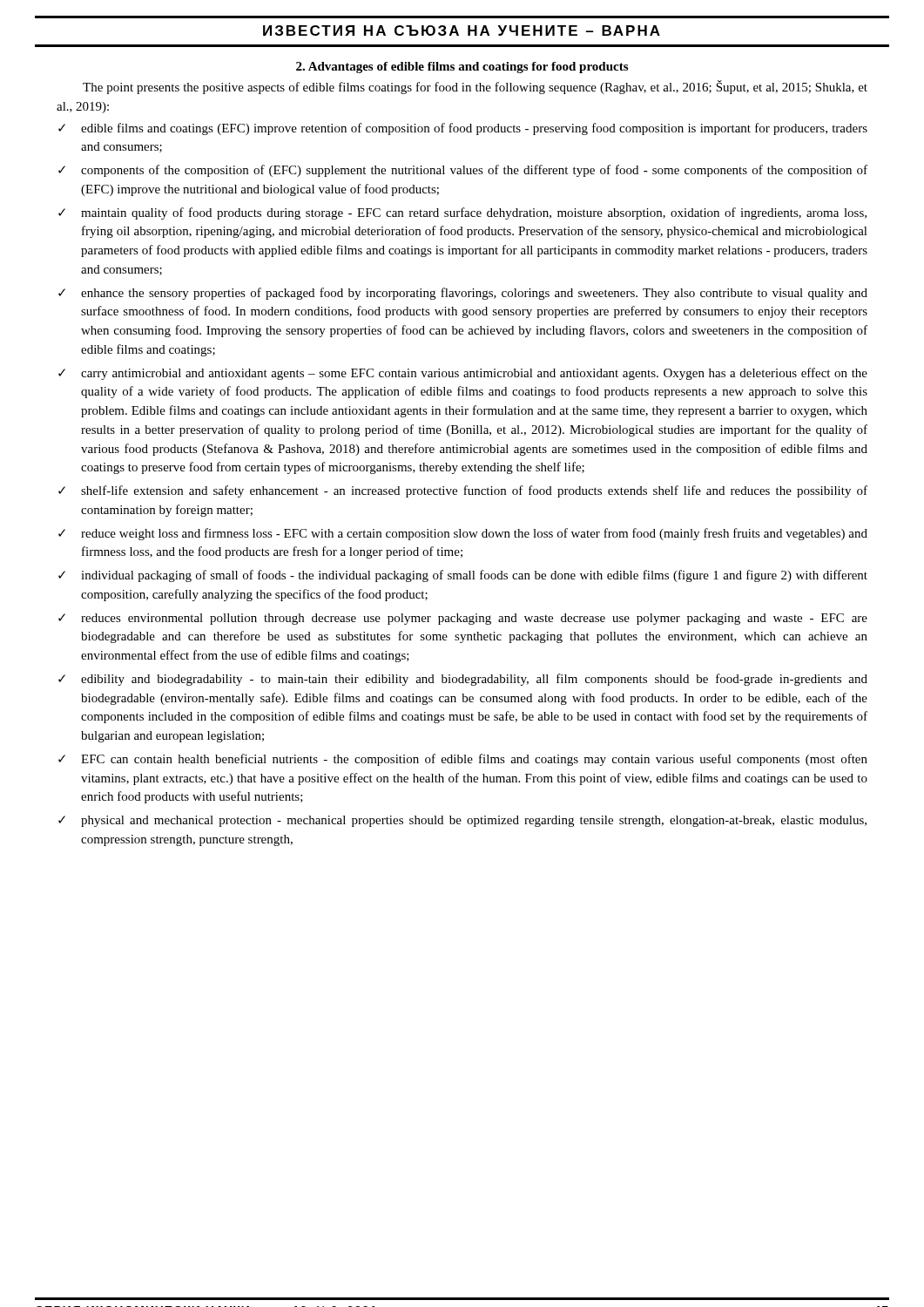
Task: Select the block starting "✓ enhance the sensory"
Action: tap(462, 322)
